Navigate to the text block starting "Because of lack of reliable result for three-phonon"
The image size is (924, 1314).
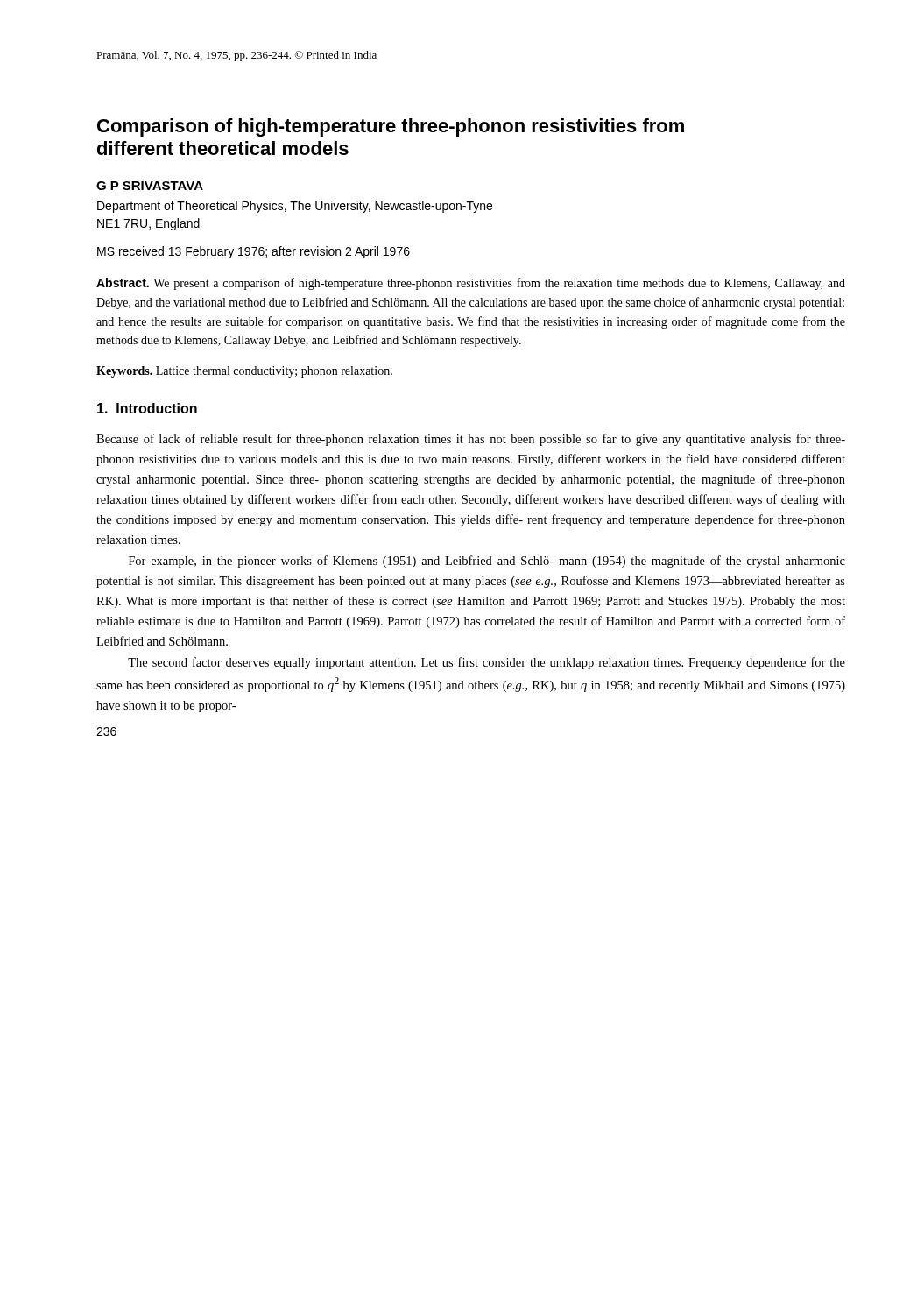pos(471,572)
